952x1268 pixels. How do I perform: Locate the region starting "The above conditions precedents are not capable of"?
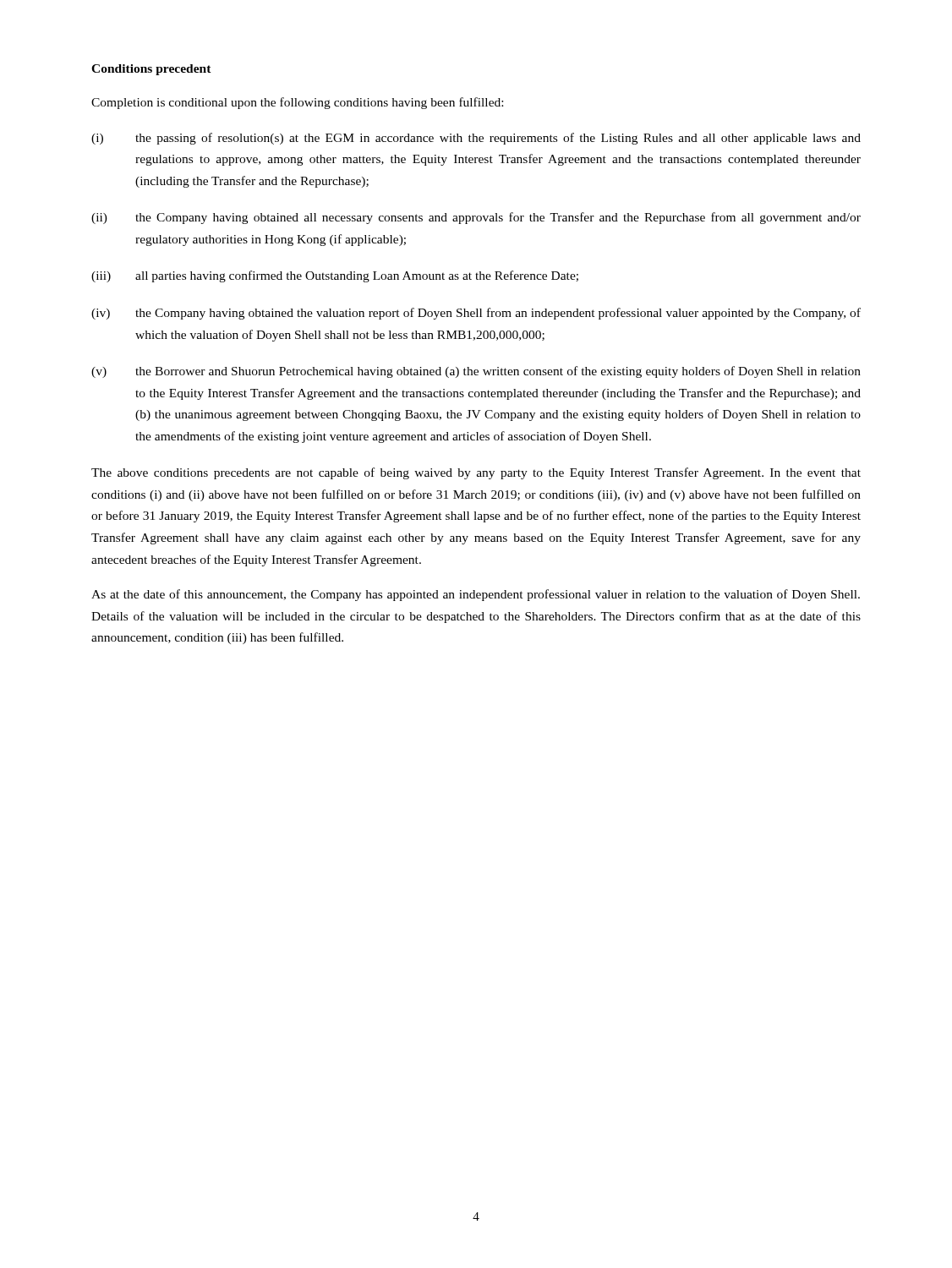476,516
